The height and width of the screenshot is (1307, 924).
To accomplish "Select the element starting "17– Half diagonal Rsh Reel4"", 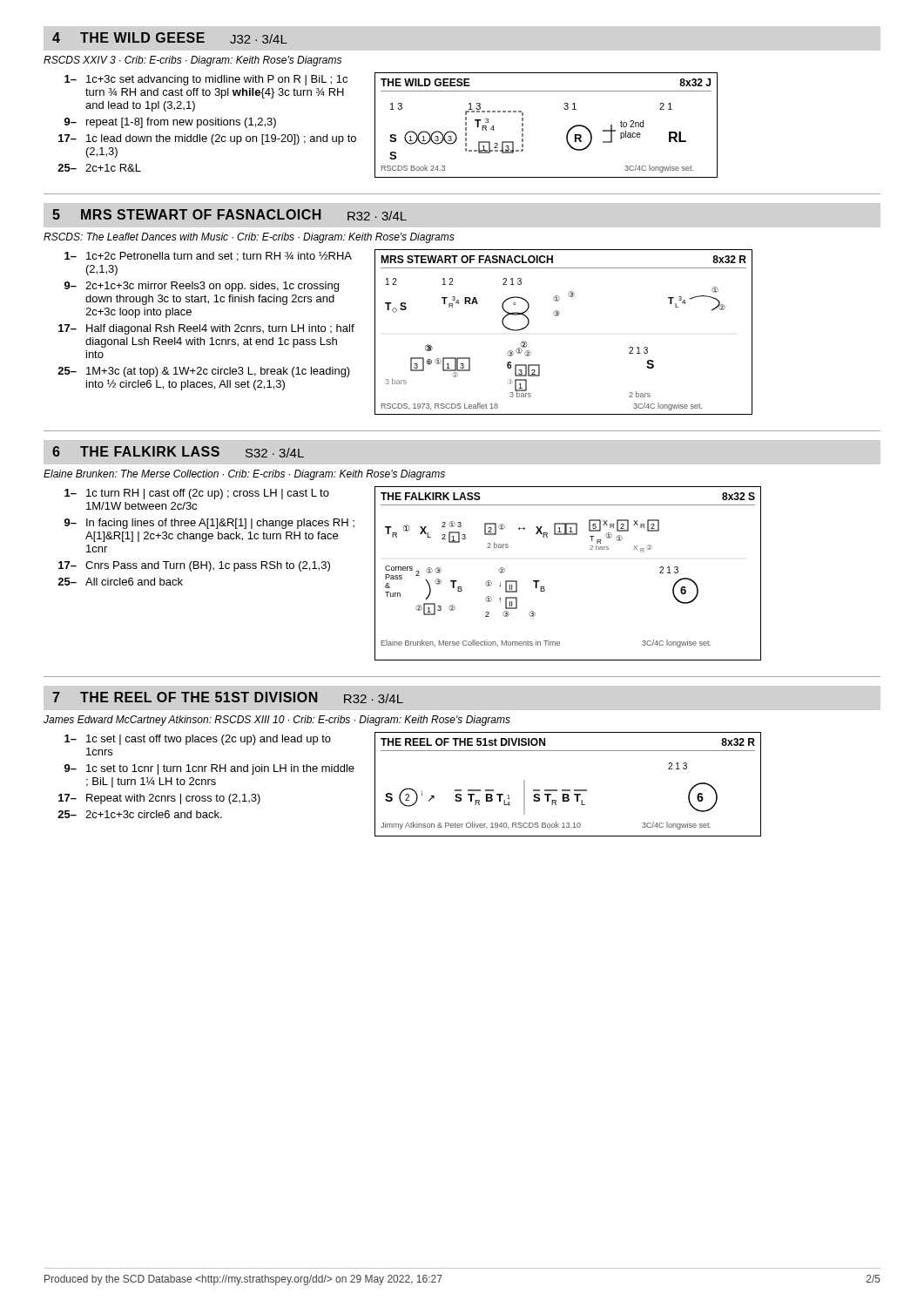I will 200,341.
